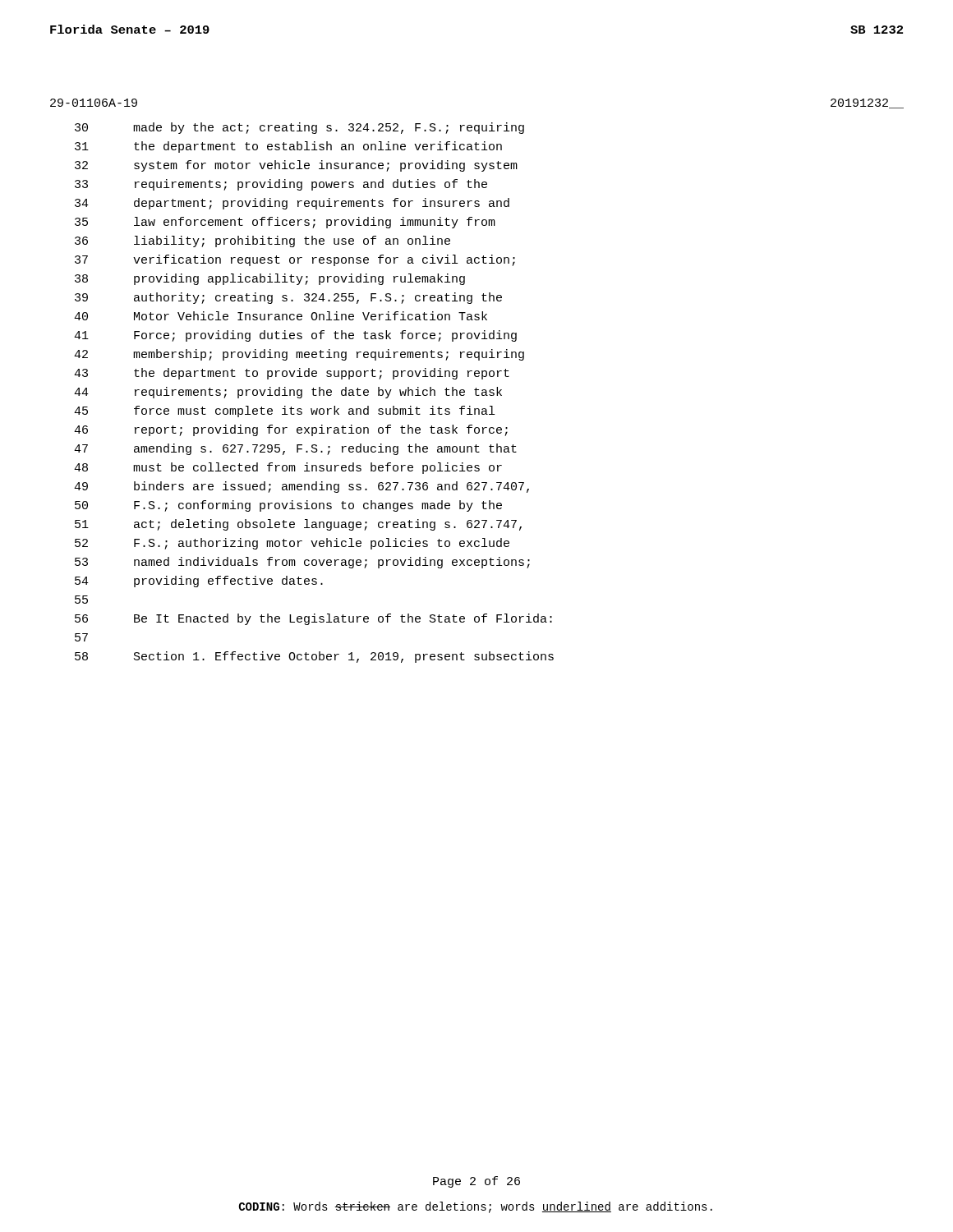This screenshot has width=953, height=1232.
Task: Select the region starting "42 membership; providing meeting"
Action: (287, 355)
